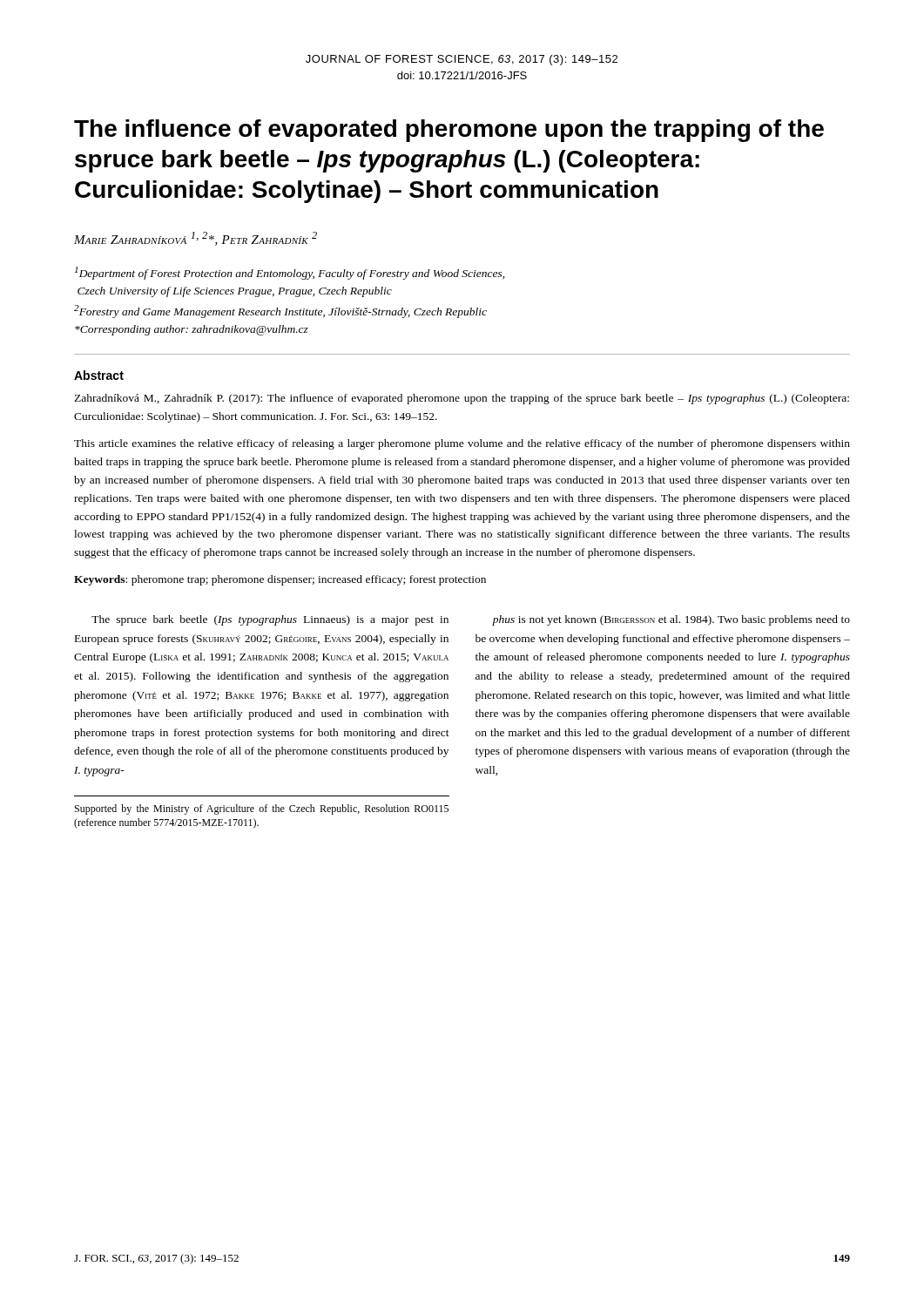Find the region starting "The spruce bark beetle"
Screen dimensions: 1307x924
(x=261, y=720)
